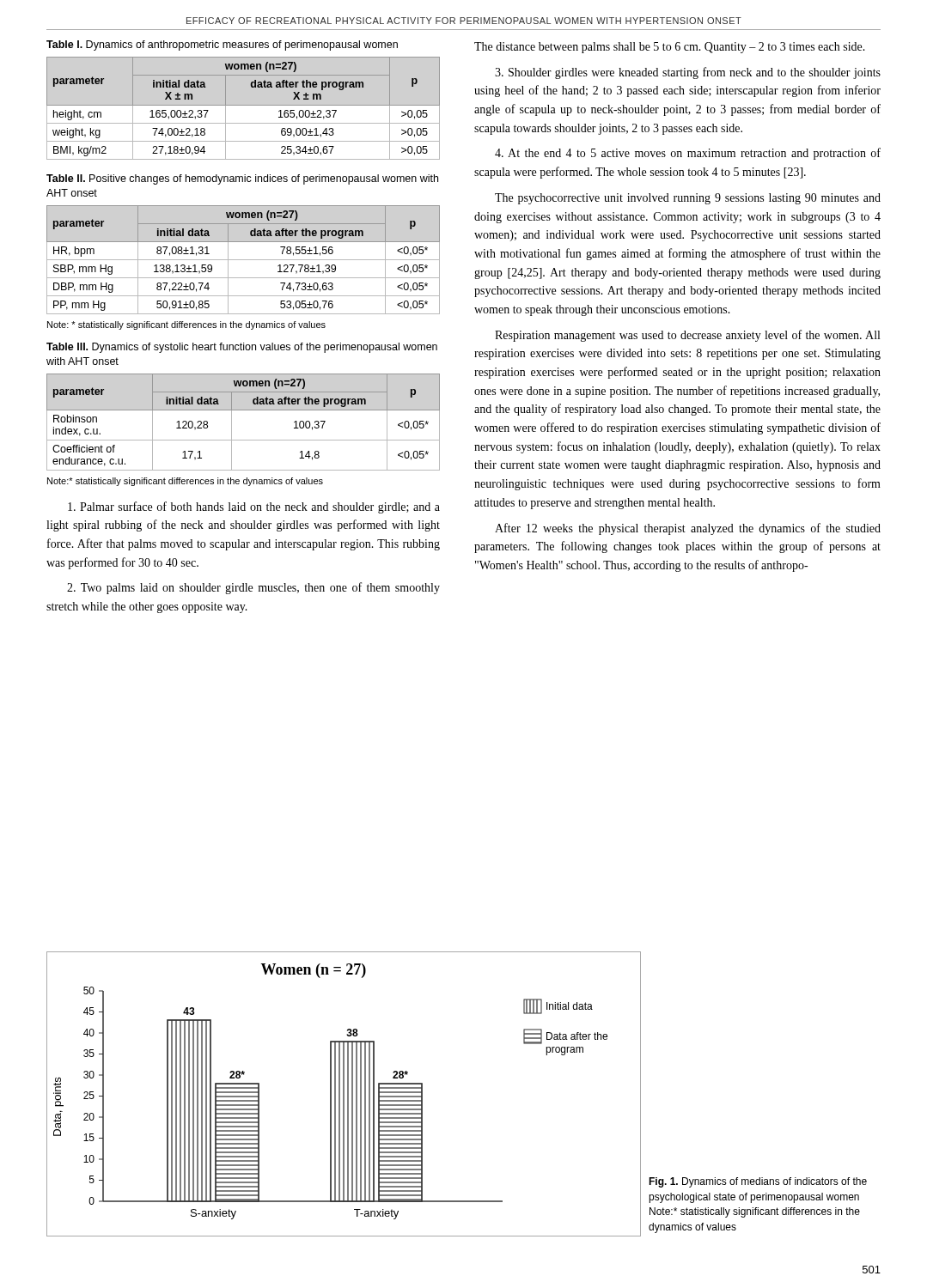The width and height of the screenshot is (927, 1288).
Task: Locate the table with the text "SBP, mm Hg"
Action: (x=243, y=259)
